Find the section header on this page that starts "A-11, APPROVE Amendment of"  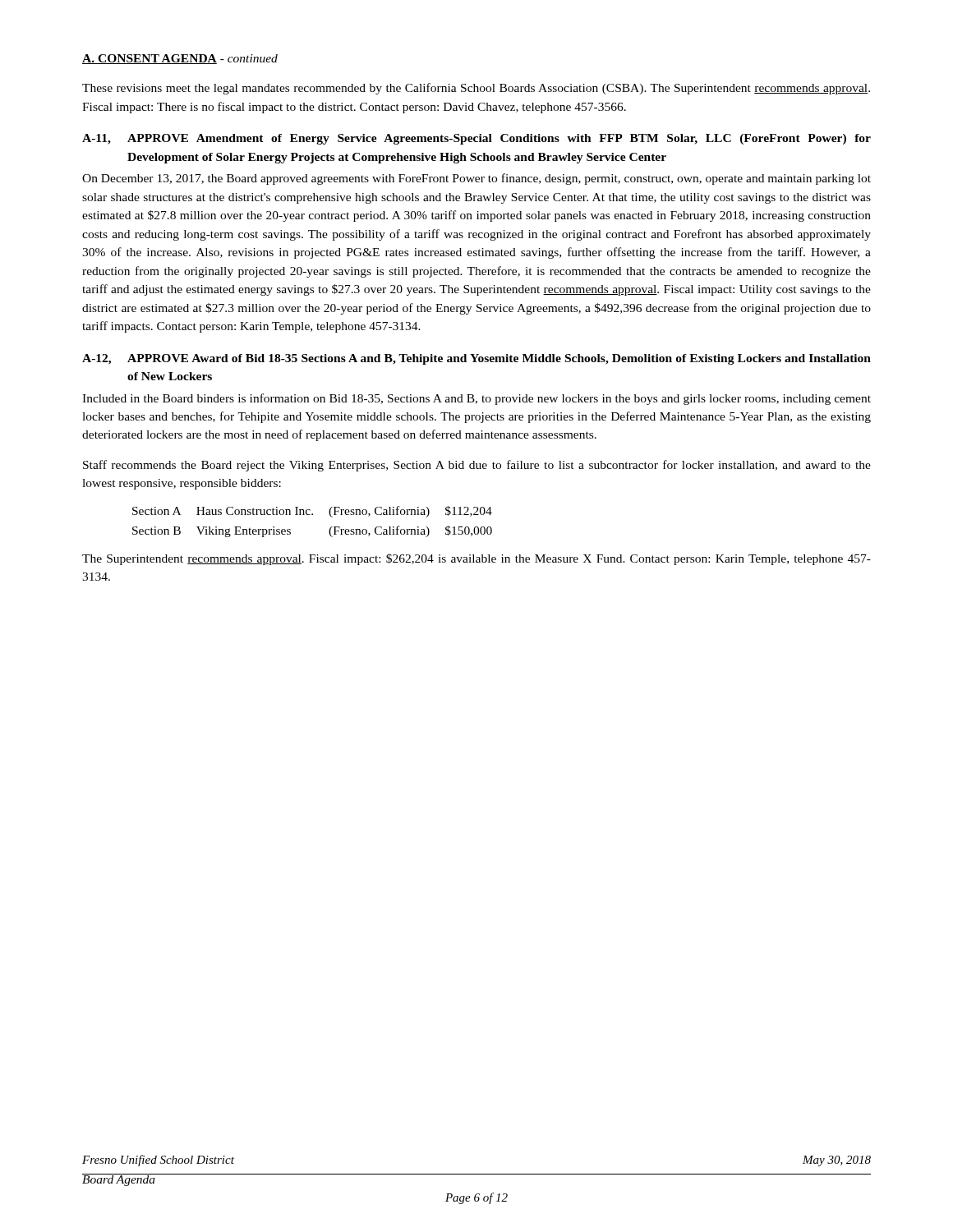coord(476,148)
